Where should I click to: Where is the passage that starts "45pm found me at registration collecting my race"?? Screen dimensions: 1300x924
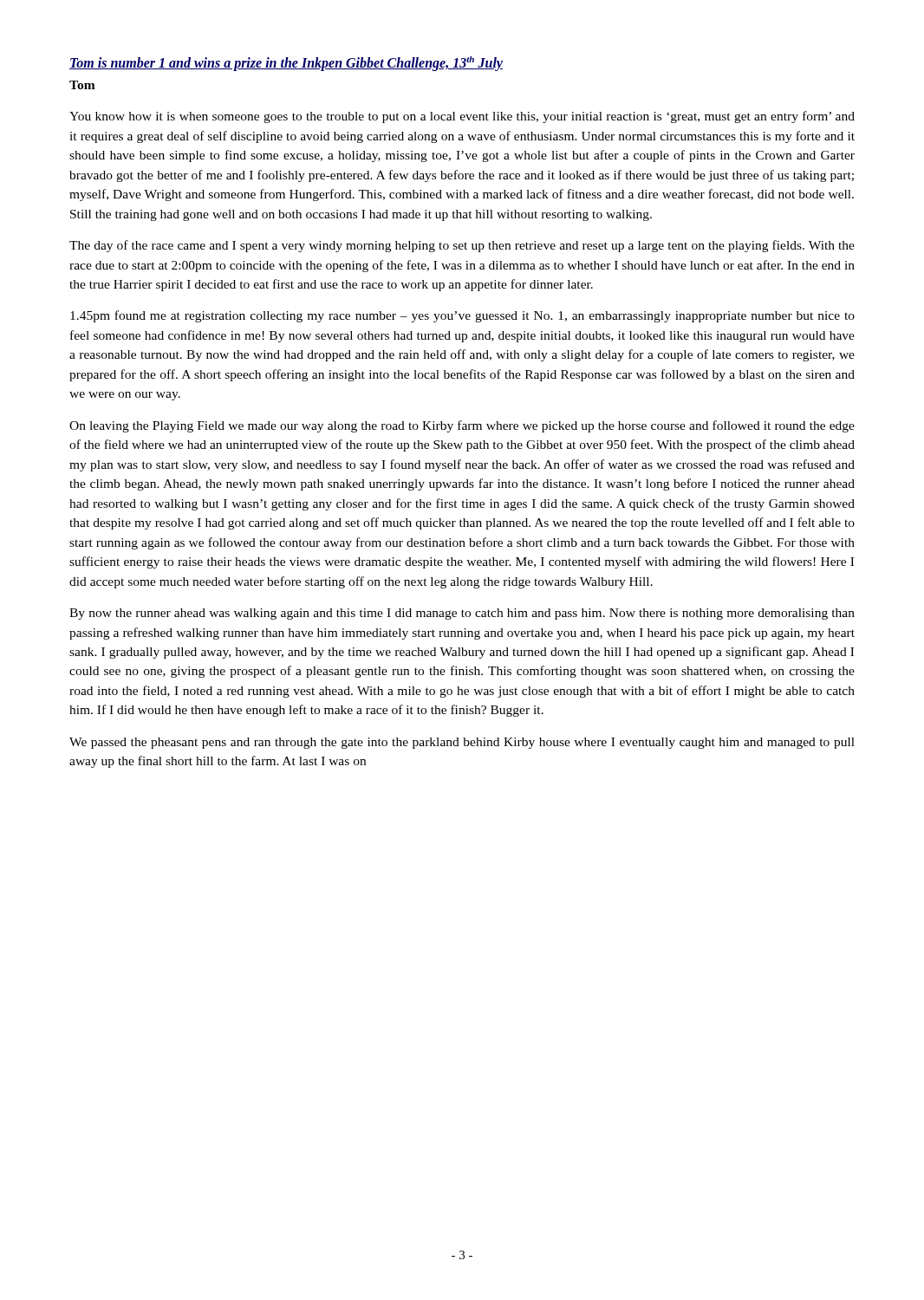(462, 354)
